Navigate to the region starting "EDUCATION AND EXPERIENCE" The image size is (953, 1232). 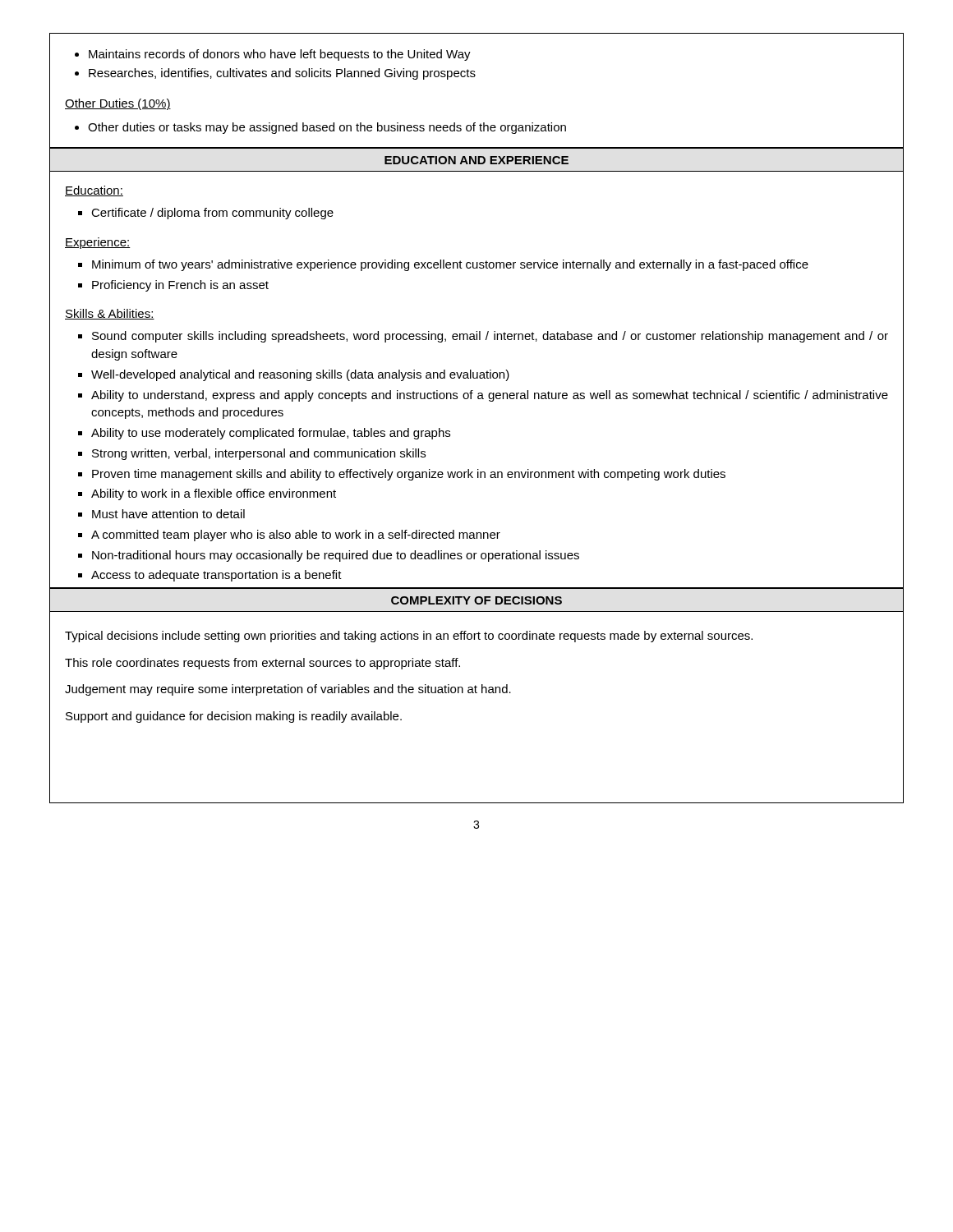click(476, 160)
